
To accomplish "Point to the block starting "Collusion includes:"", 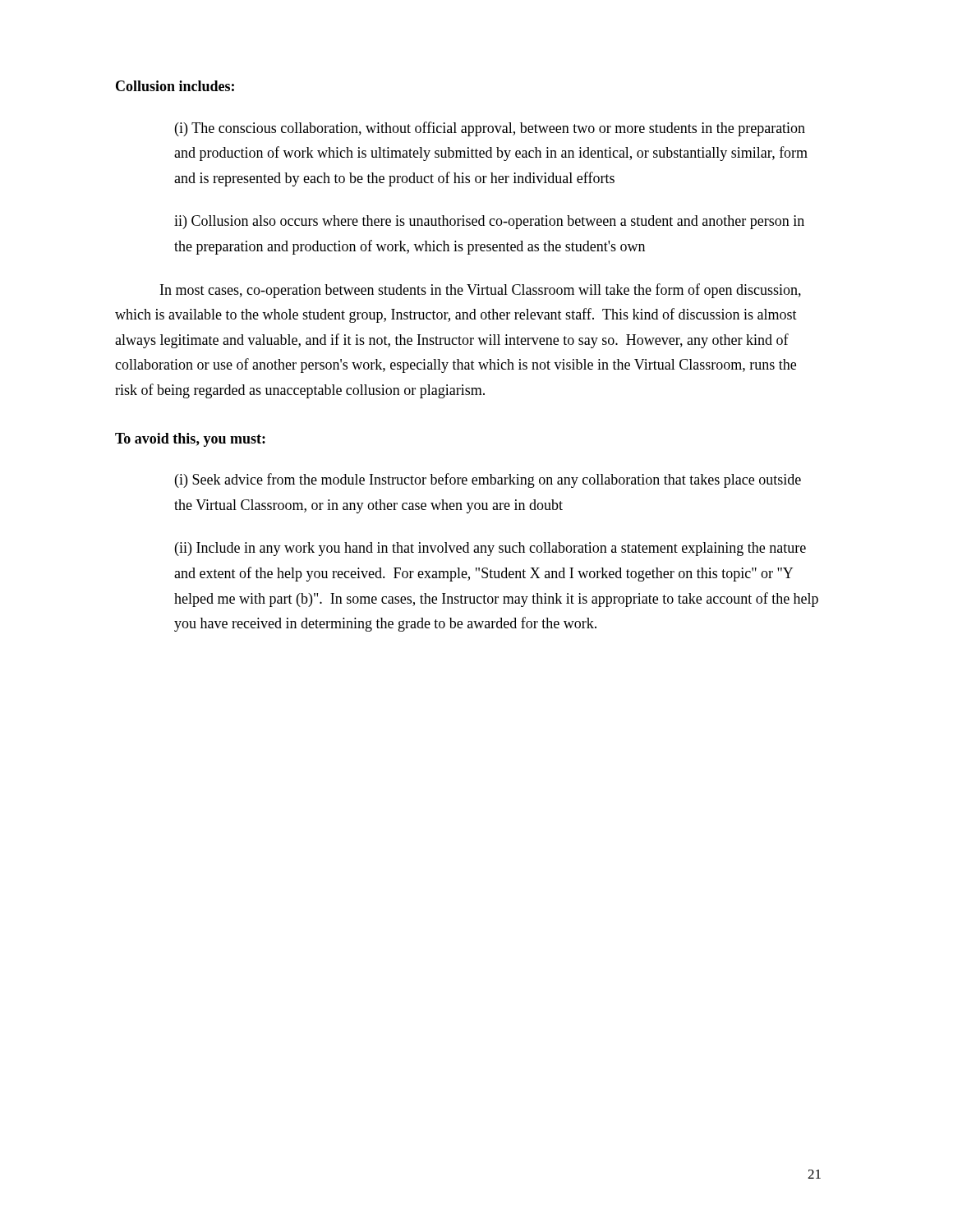I will coord(175,86).
